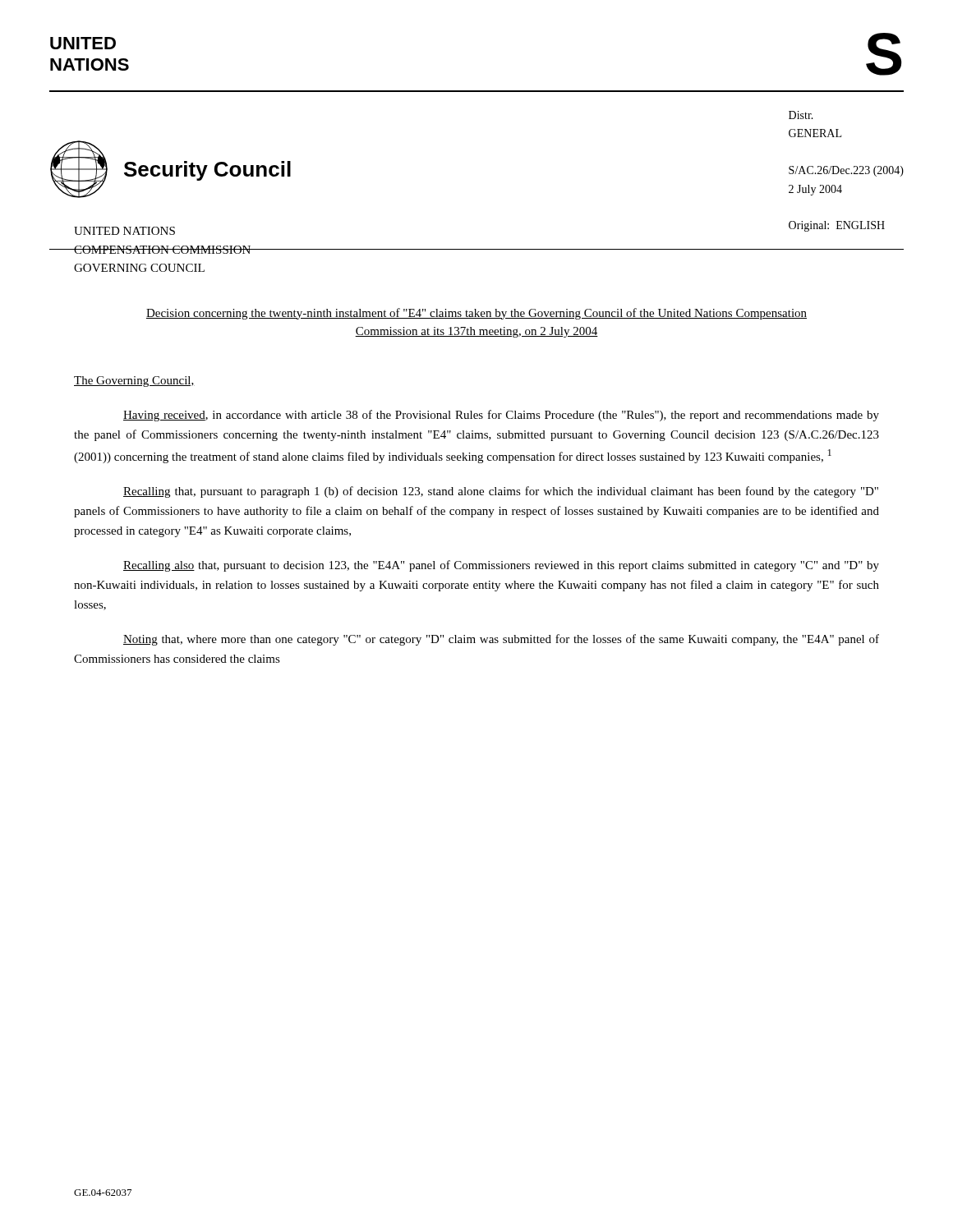Select the text that says "The Governing Council,"
Image resolution: width=953 pixels, height=1232 pixels.
[134, 380]
